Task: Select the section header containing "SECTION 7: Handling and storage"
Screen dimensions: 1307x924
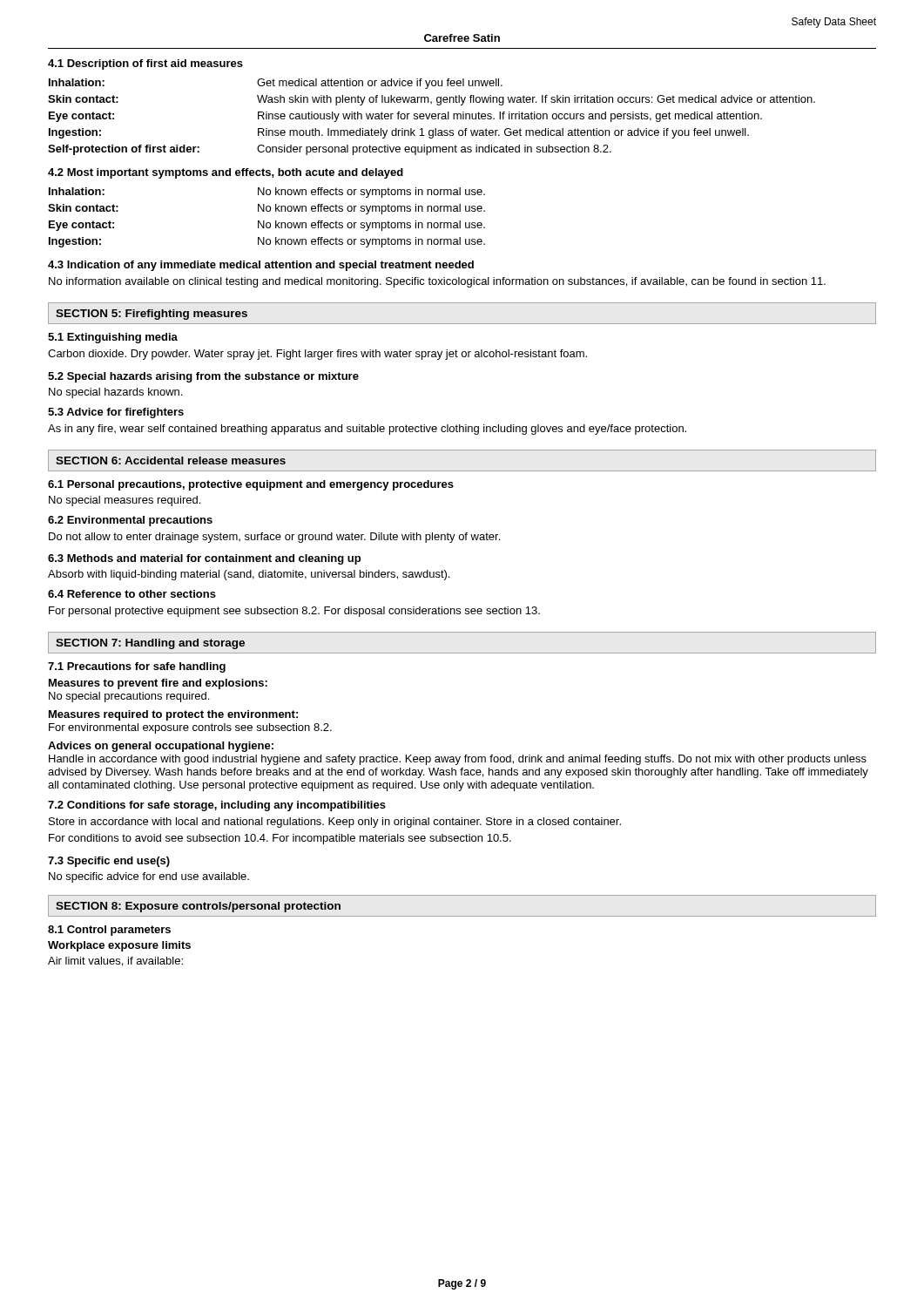Action: tap(150, 643)
